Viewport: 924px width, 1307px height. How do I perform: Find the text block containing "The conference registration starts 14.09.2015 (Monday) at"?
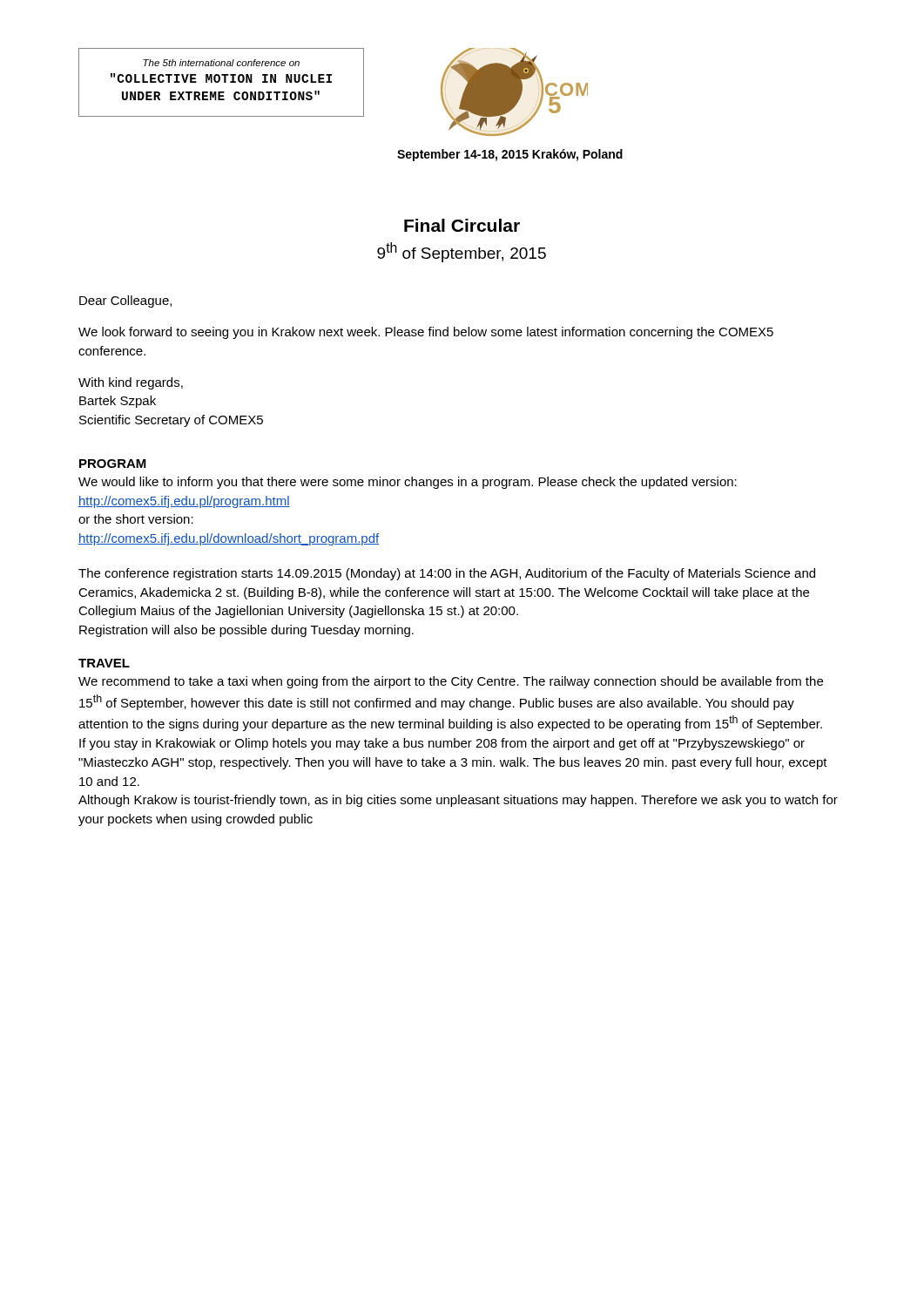pos(447,601)
